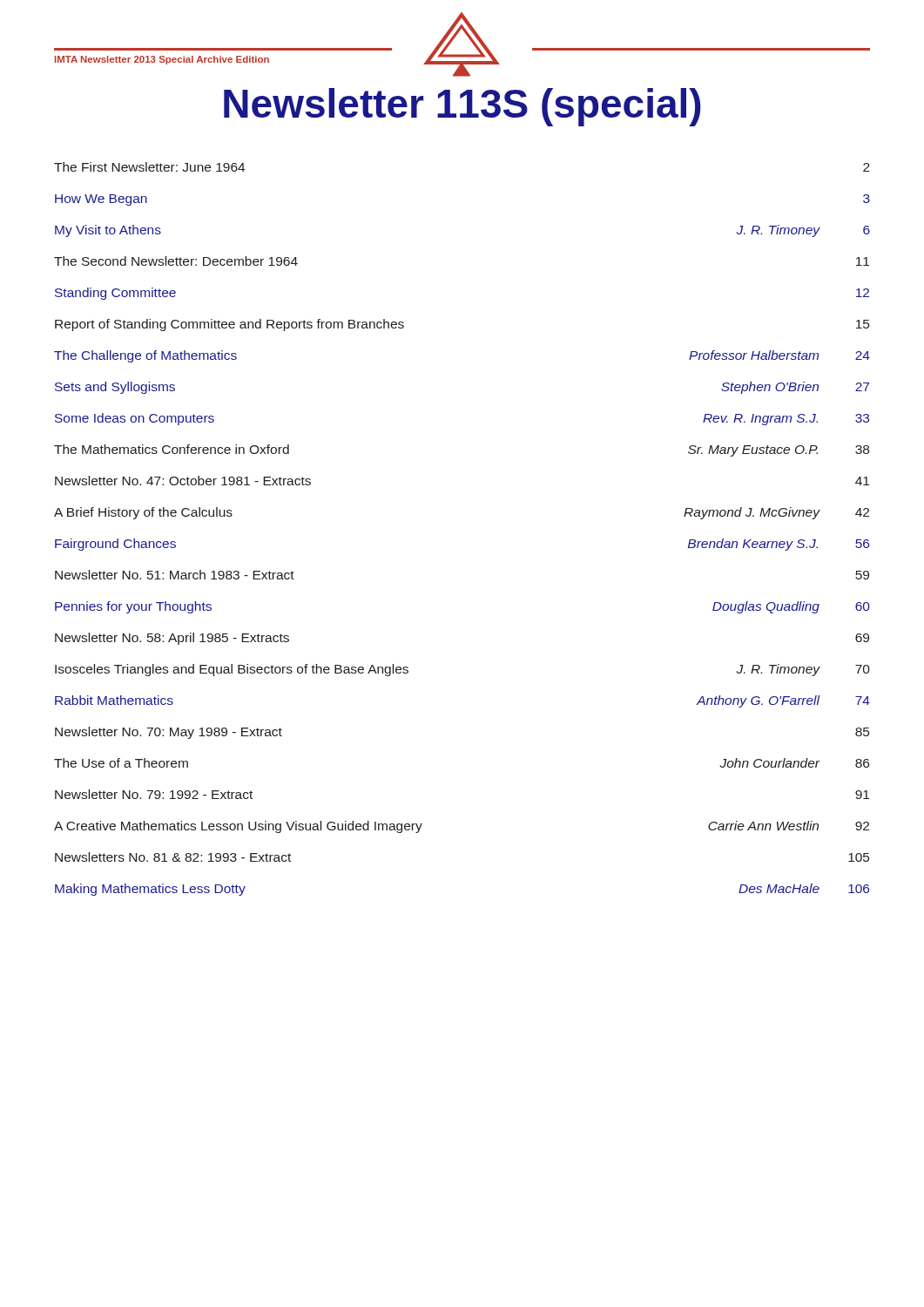Locate the list item with the text "Rabbit Mathematics Anthony G. O'Farrell 74"
Viewport: 924px width, 1307px height.
pyautogui.click(x=114, y=701)
